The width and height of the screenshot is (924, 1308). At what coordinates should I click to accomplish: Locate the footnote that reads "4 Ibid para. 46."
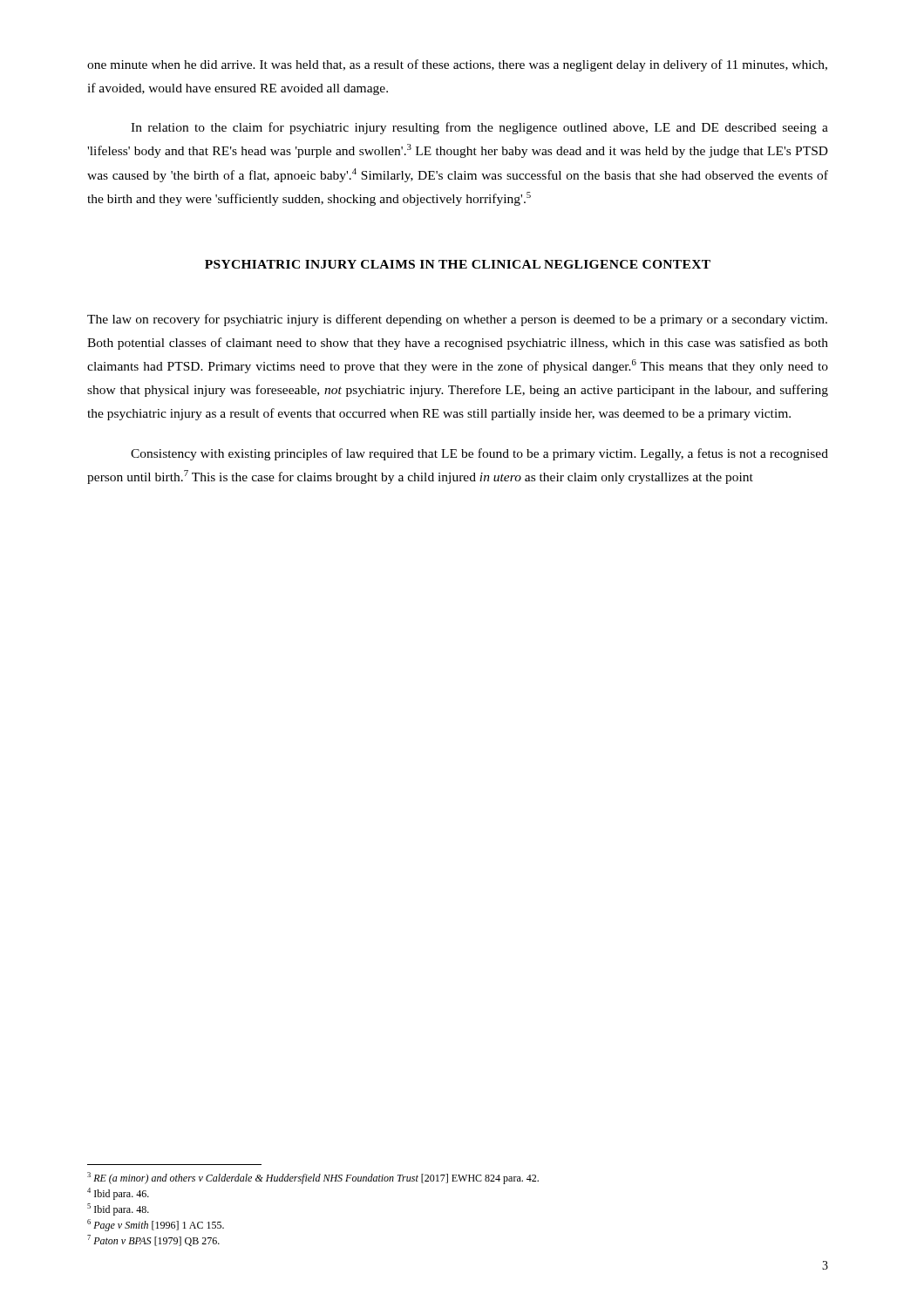[x=118, y=1194]
